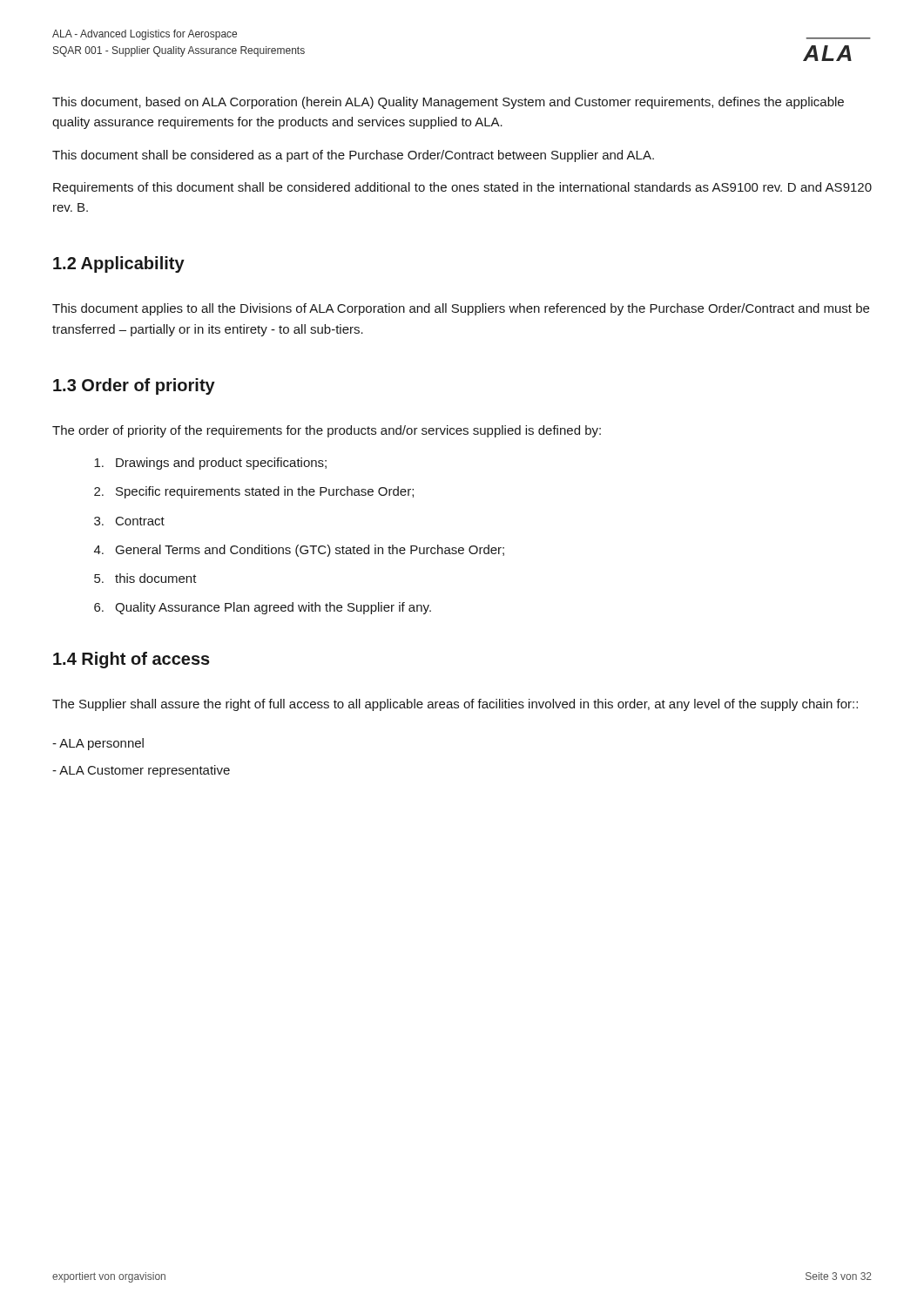Point to "1.2 Applicability"
This screenshot has width=924, height=1307.
tap(118, 263)
